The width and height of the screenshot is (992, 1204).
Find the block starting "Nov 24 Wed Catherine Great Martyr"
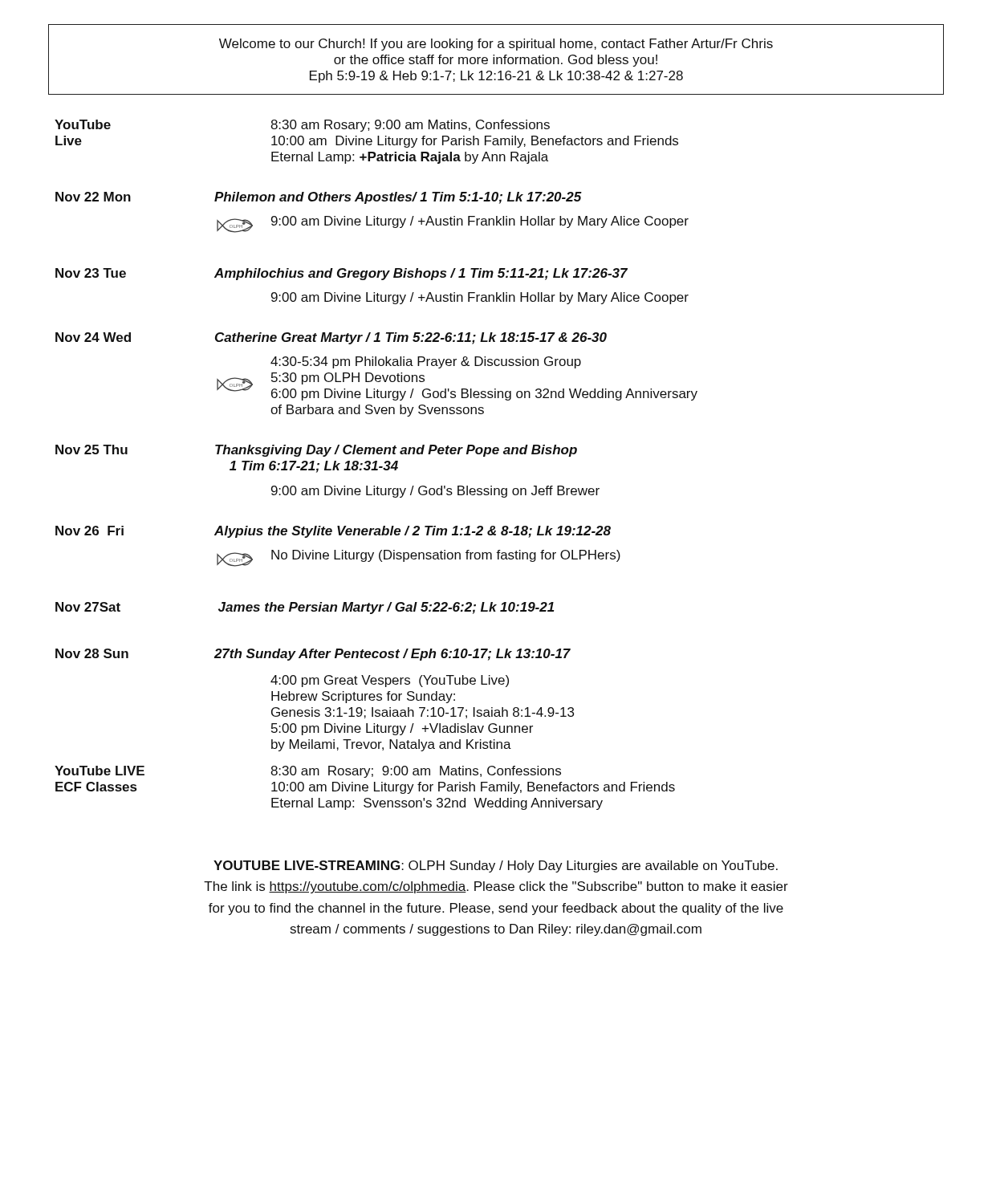pyautogui.click(x=496, y=338)
